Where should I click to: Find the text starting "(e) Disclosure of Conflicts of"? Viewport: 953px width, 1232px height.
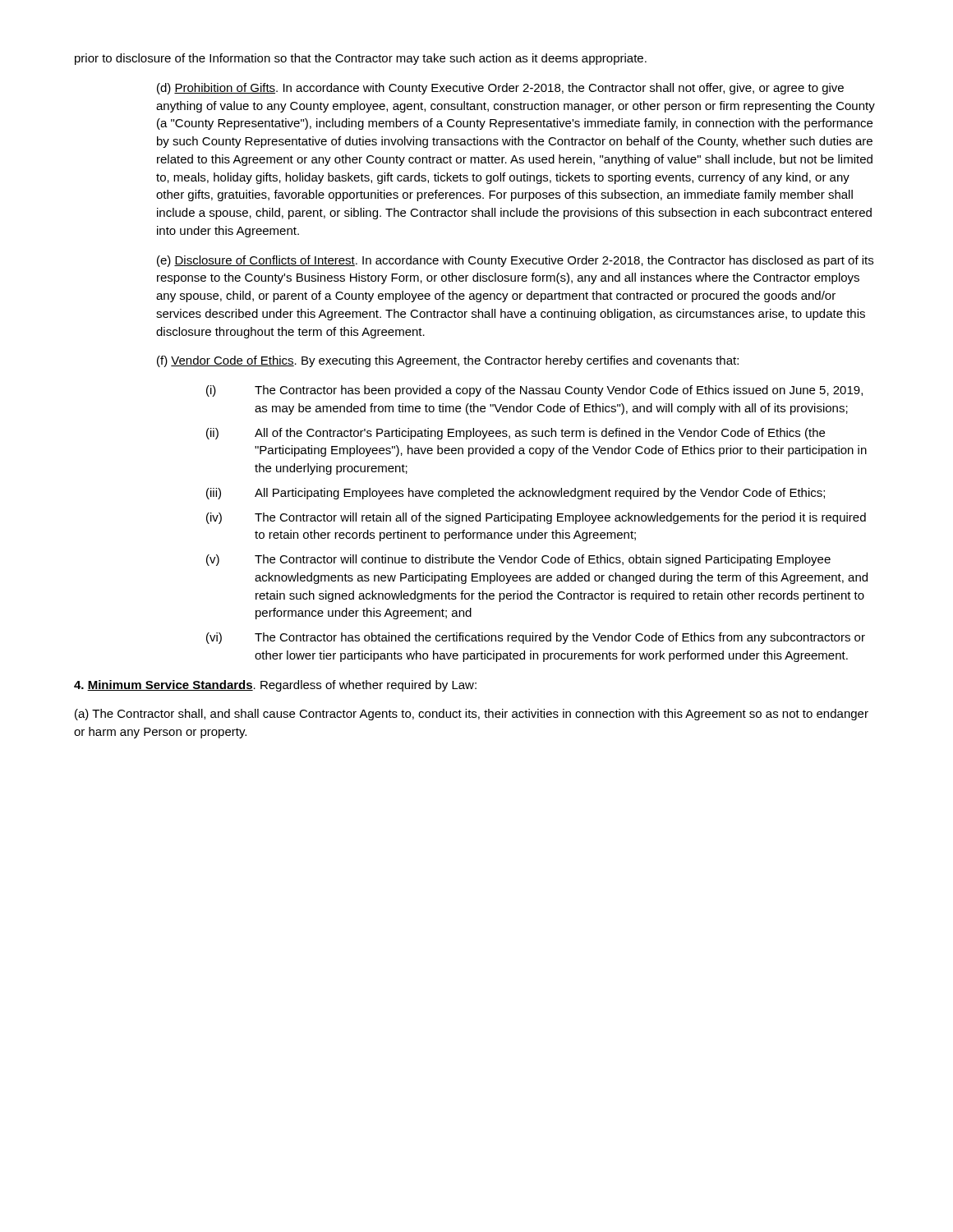pyautogui.click(x=515, y=295)
